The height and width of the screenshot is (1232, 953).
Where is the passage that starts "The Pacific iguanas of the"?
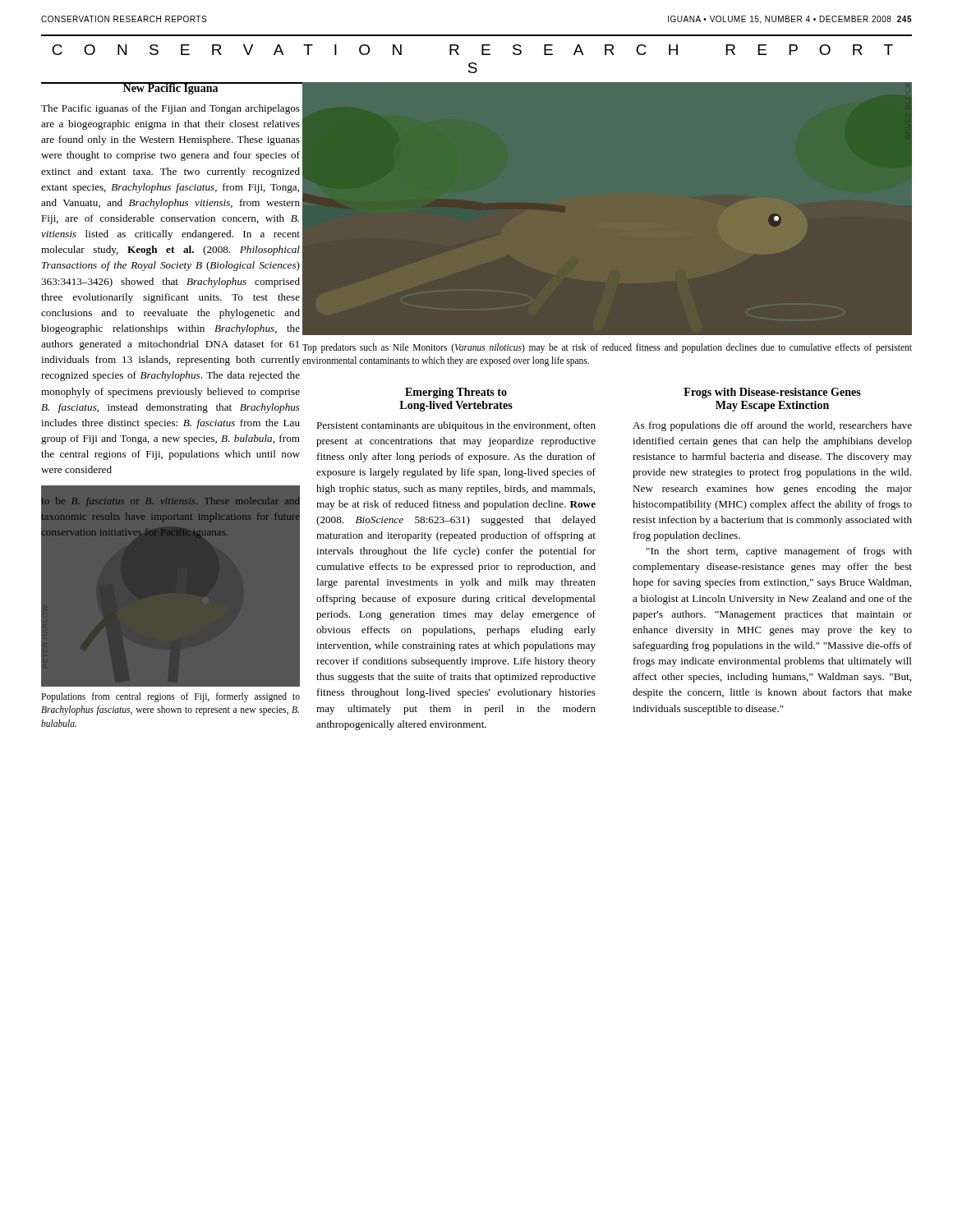[x=170, y=289]
